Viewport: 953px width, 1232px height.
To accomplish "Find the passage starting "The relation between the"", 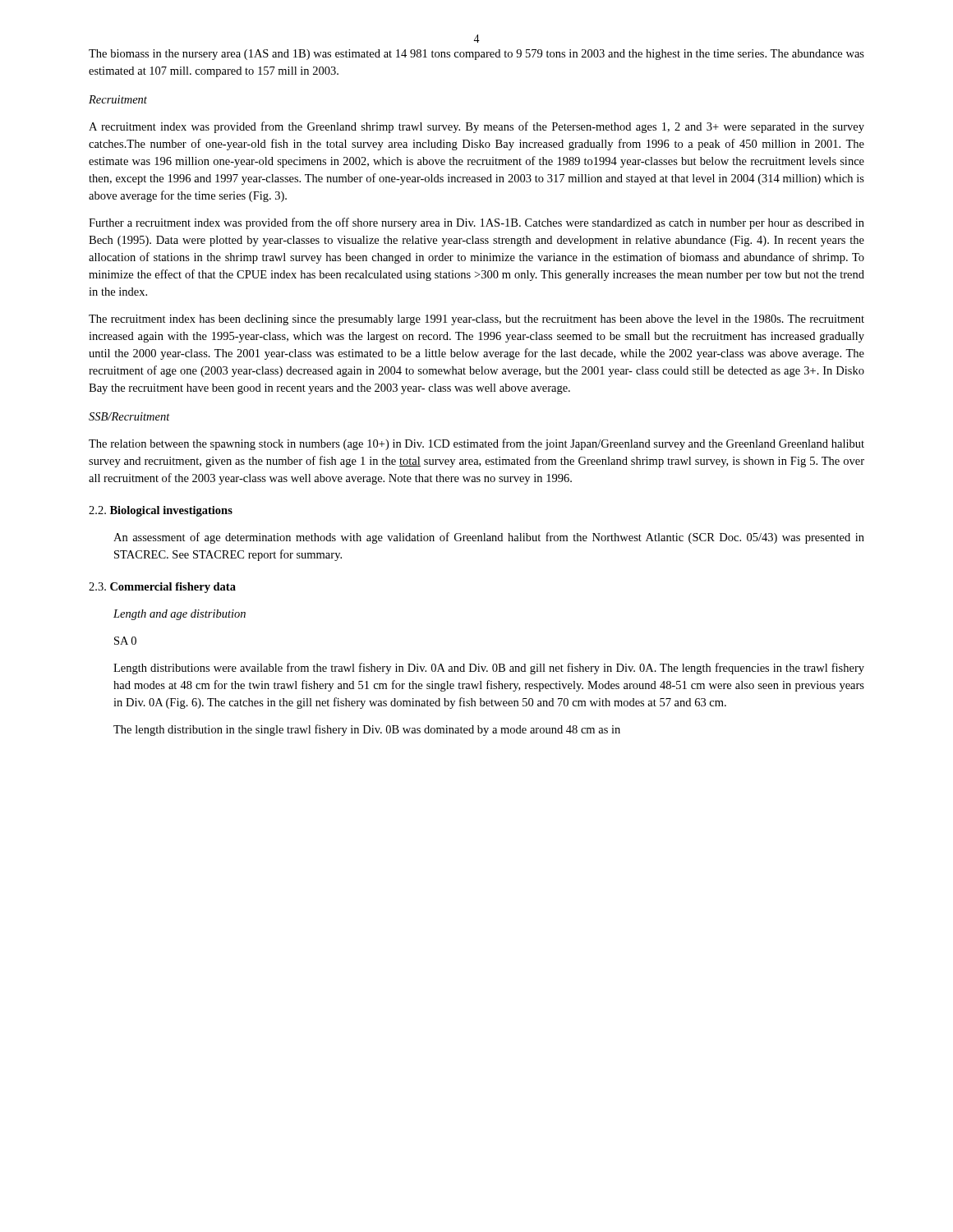I will point(476,461).
